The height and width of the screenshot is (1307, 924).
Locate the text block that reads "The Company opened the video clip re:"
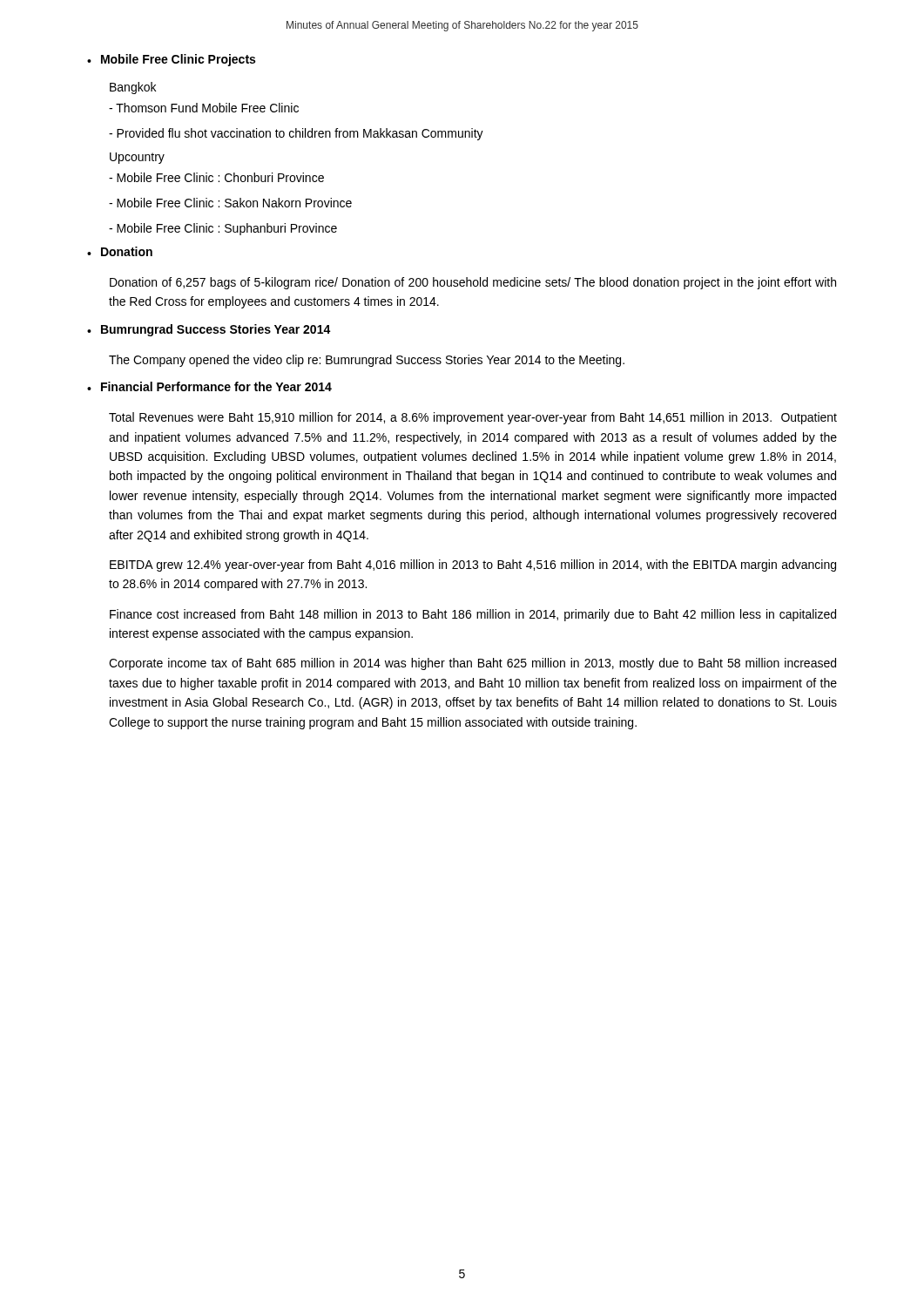pos(367,360)
